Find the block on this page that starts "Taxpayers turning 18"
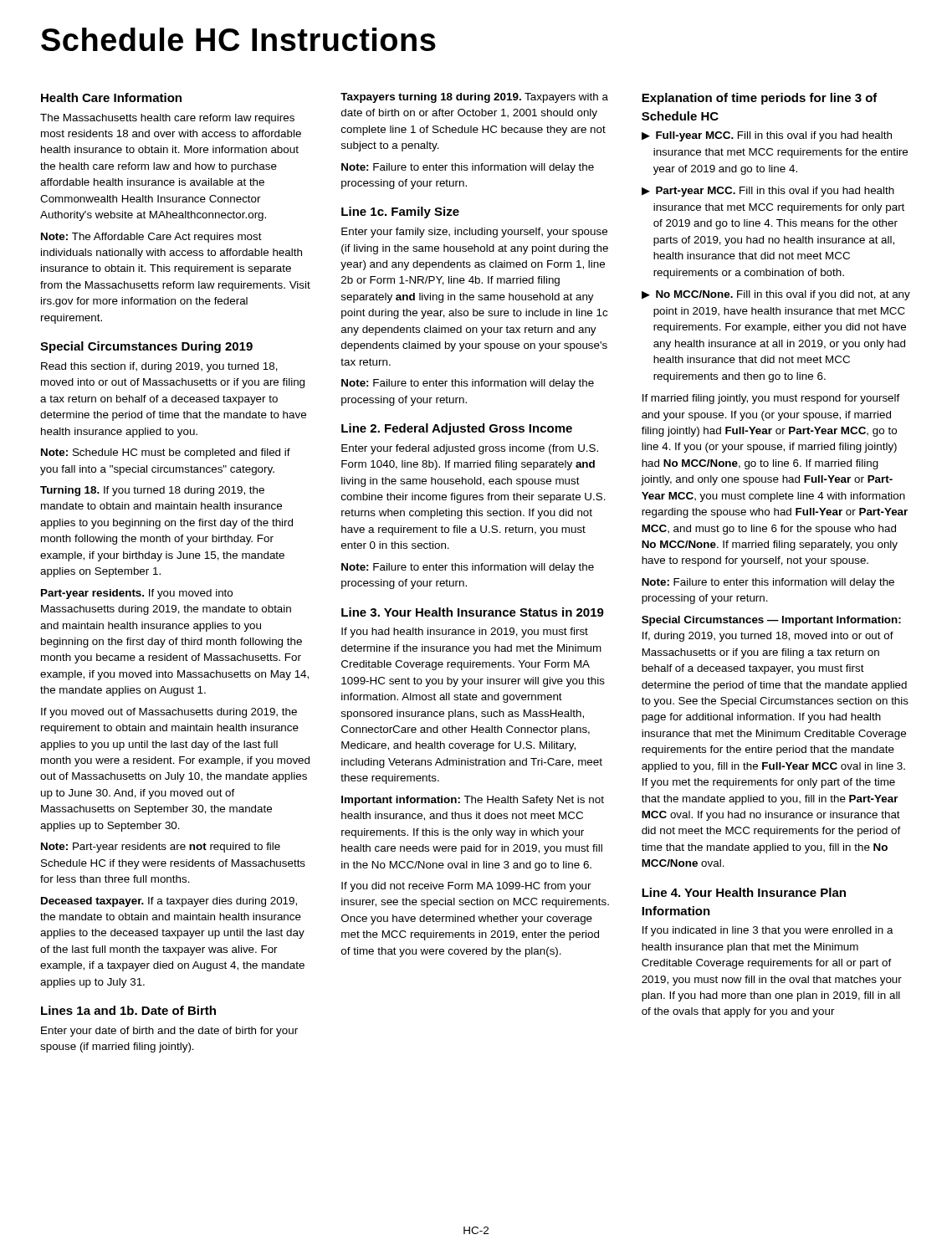Image resolution: width=952 pixels, height=1255 pixels. point(476,121)
